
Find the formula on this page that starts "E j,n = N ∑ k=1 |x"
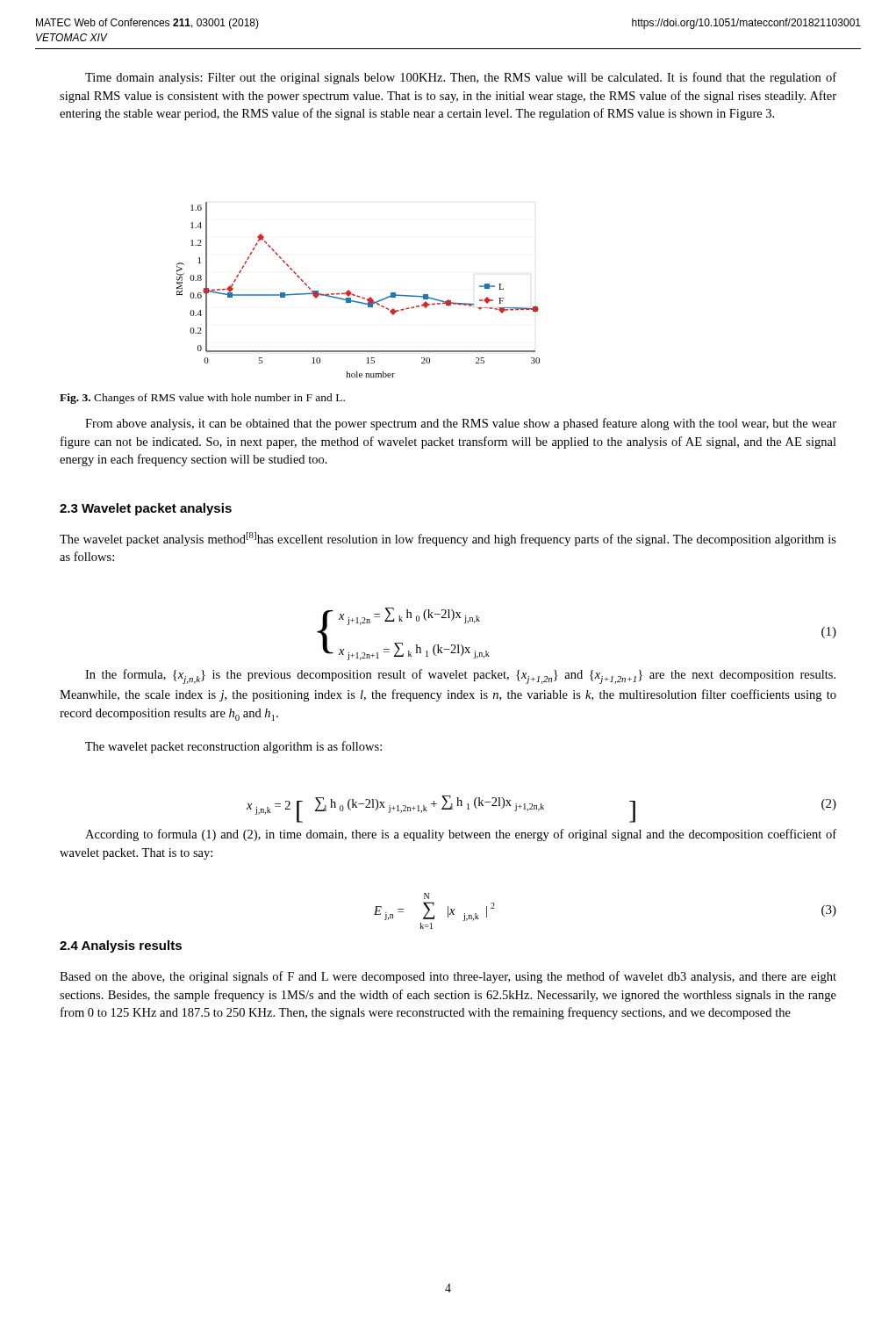448,910
